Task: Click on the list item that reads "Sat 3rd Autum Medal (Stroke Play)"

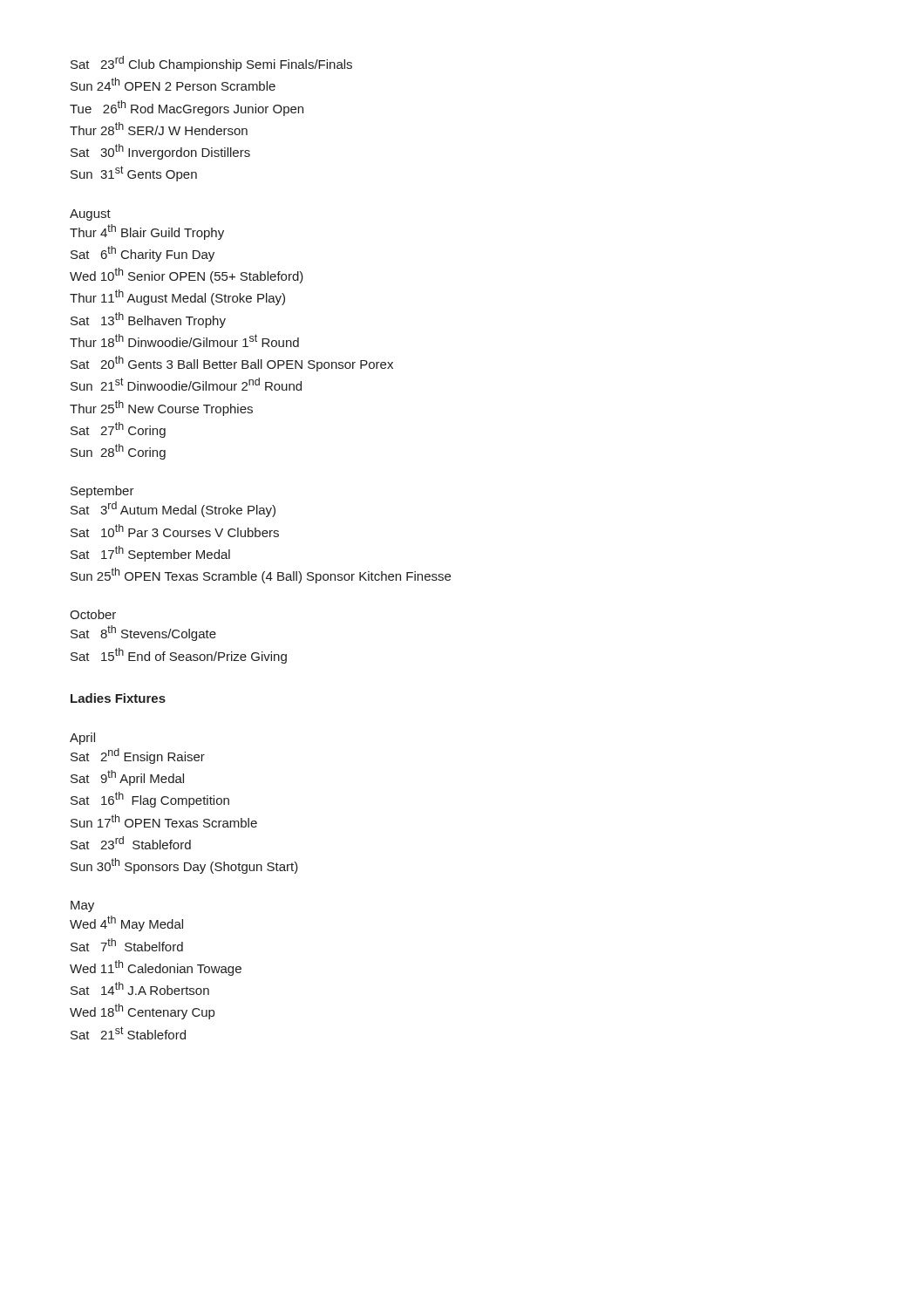Action: tap(173, 509)
